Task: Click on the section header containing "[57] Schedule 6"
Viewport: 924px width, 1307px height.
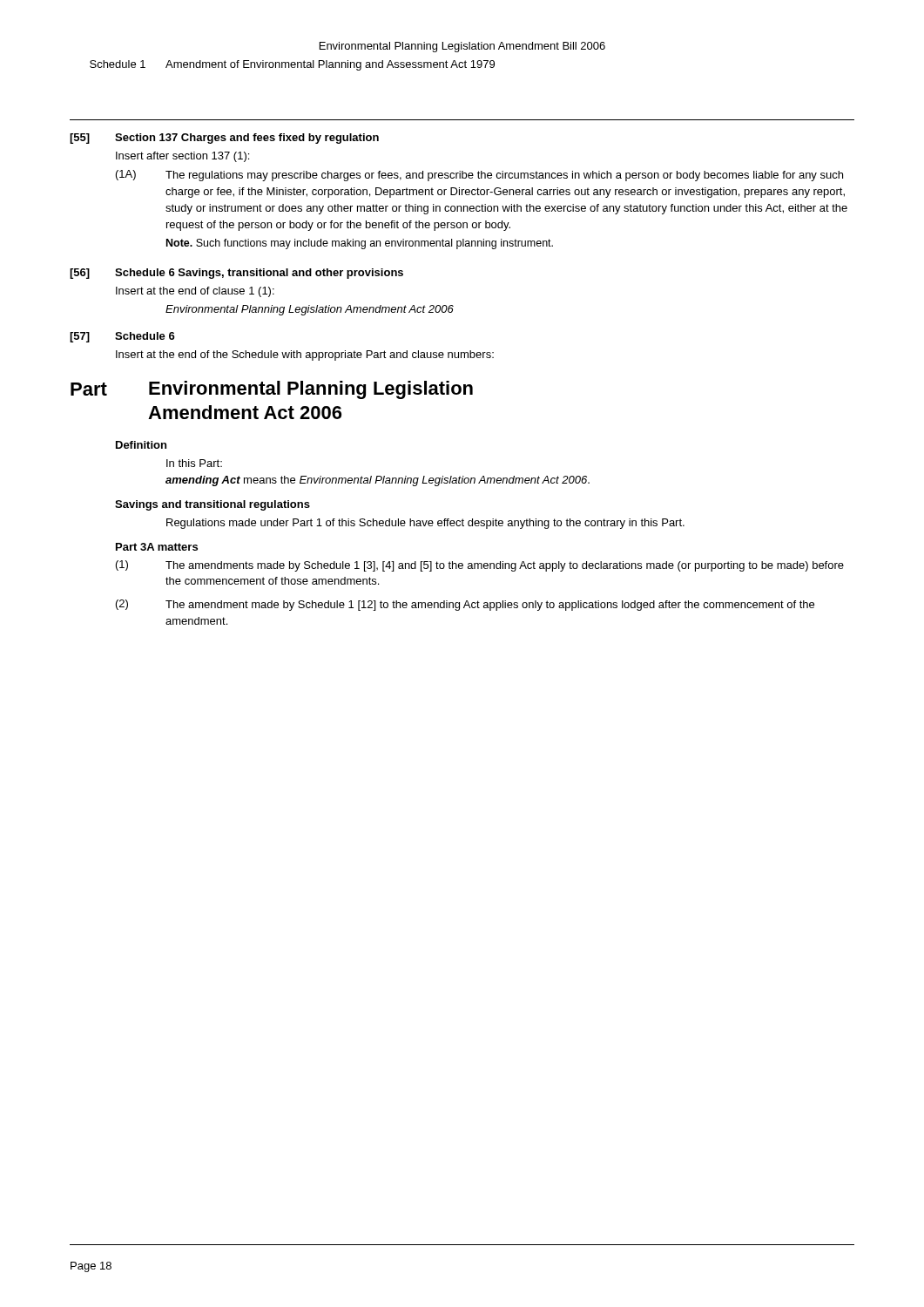Action: 122,336
